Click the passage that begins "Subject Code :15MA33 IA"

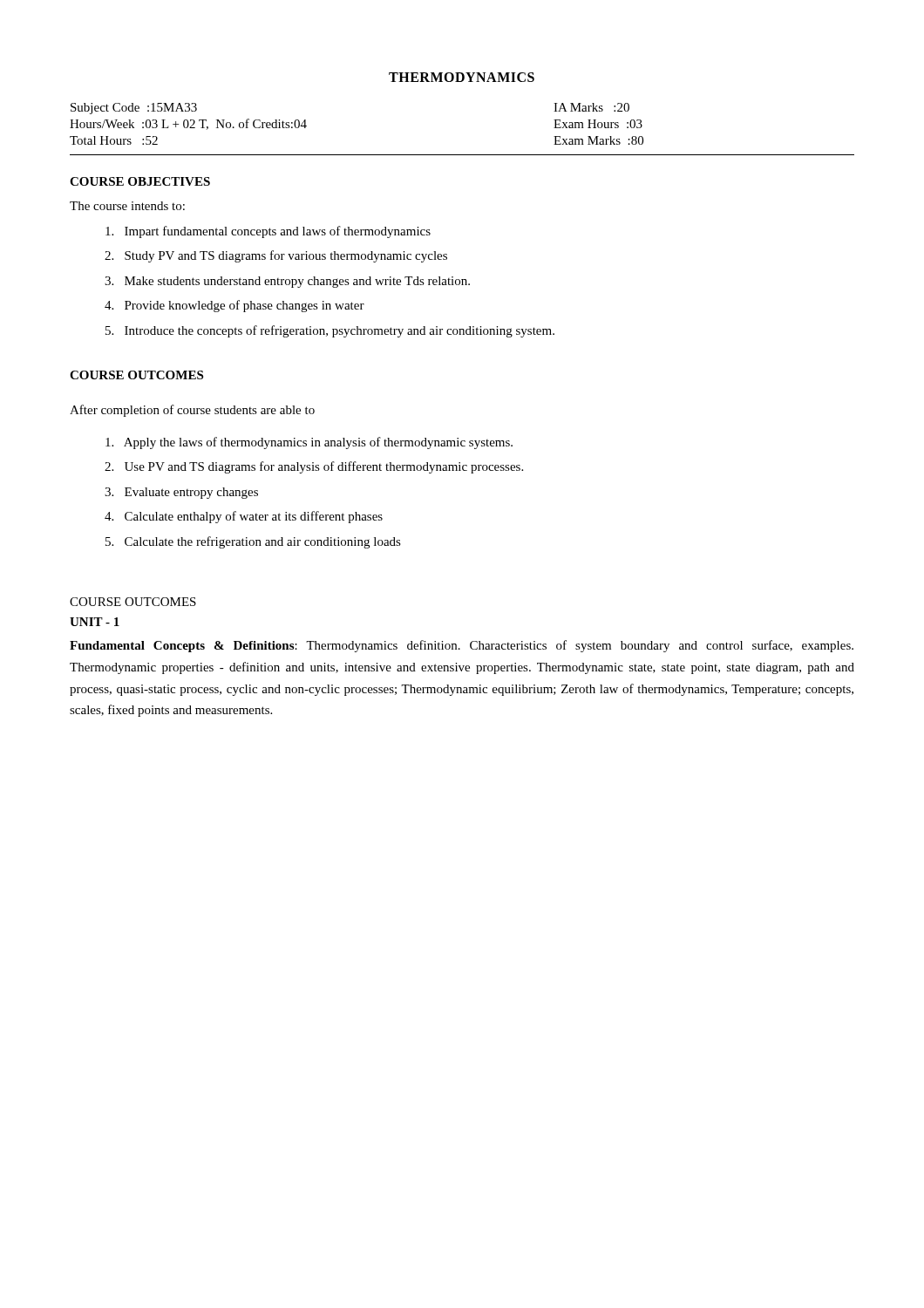pos(133,109)
